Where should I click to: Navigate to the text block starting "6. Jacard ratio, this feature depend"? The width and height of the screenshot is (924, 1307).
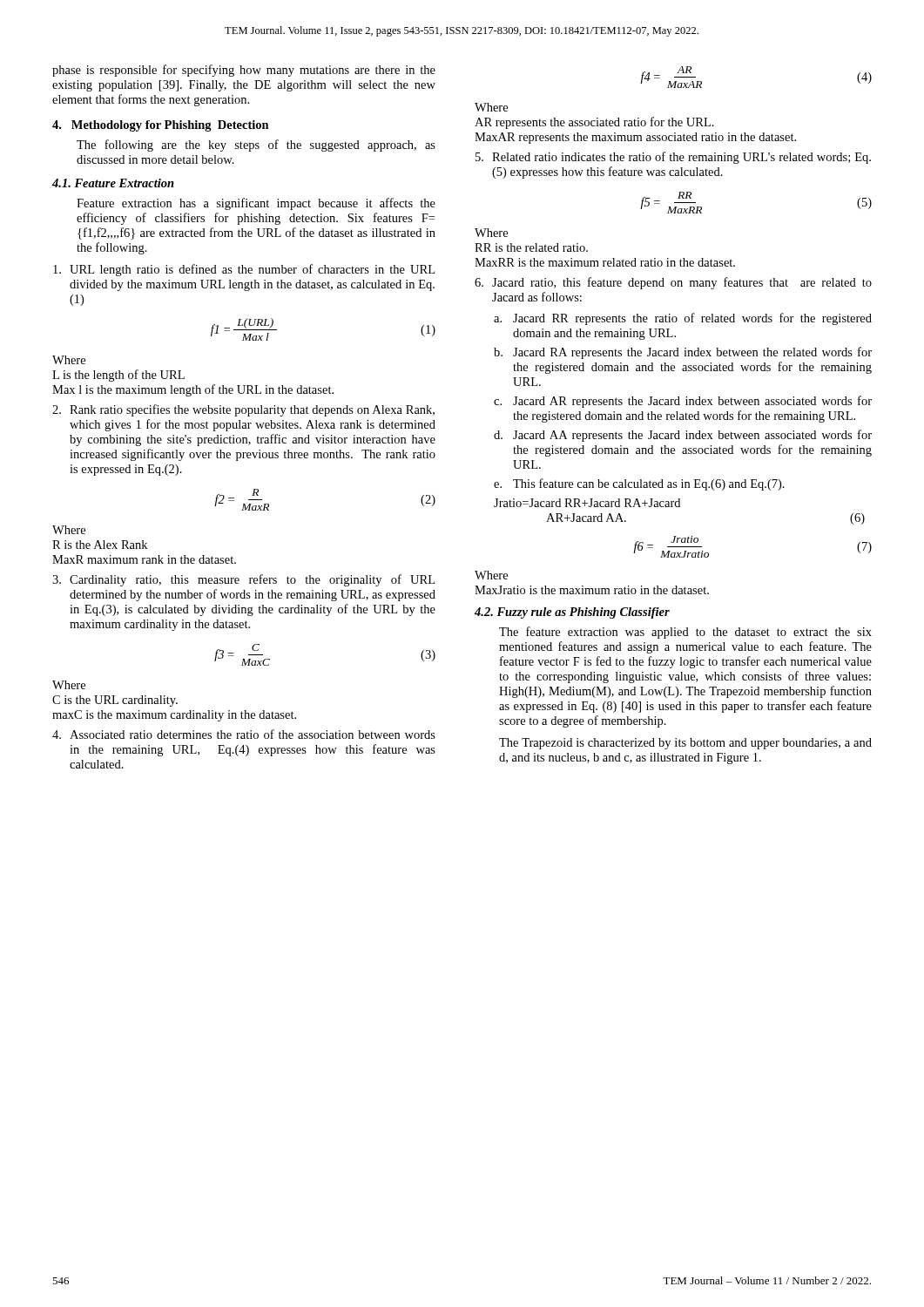[673, 290]
